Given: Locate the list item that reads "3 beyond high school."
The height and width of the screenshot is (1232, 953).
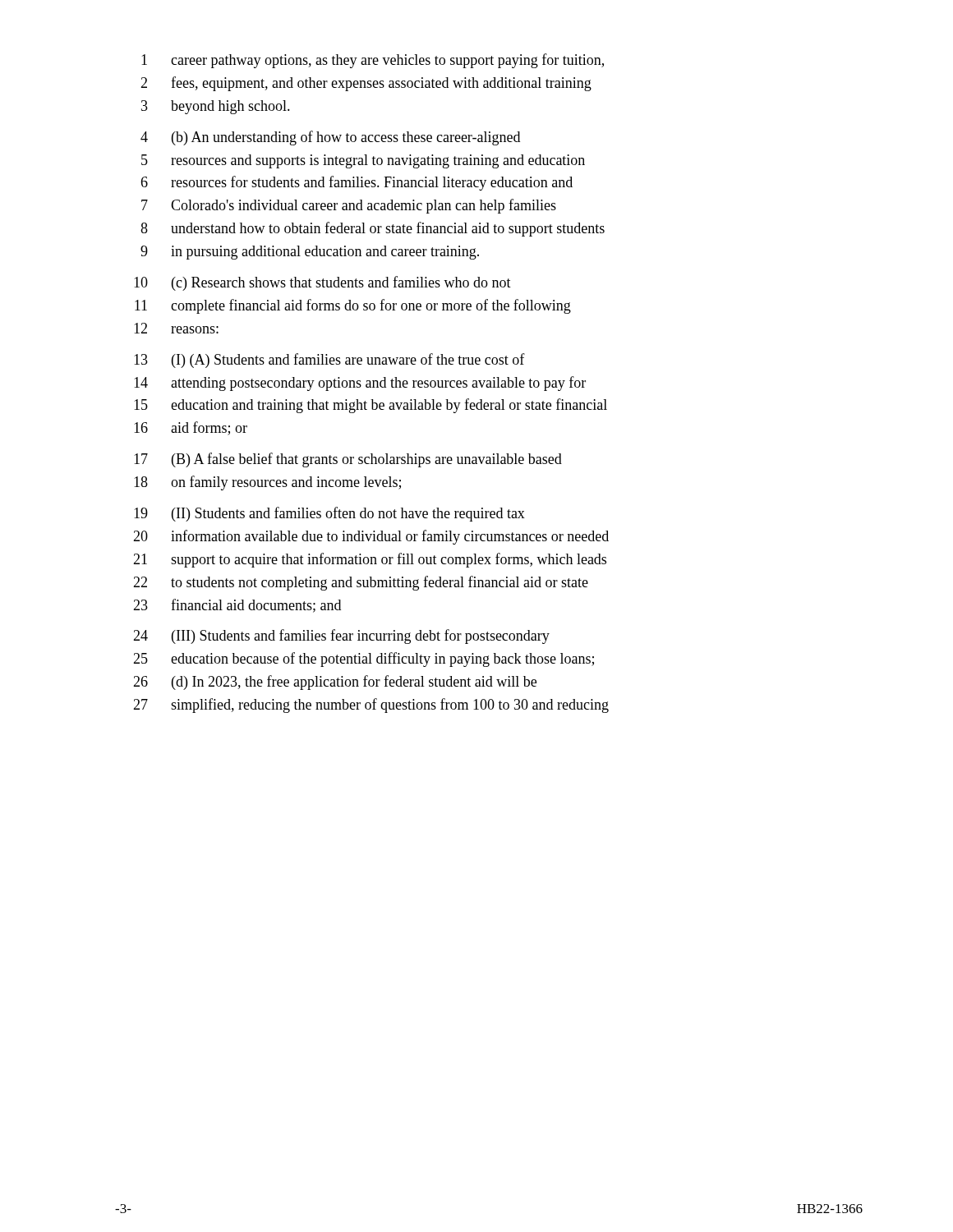Looking at the screenshot, I should [x=216, y=107].
